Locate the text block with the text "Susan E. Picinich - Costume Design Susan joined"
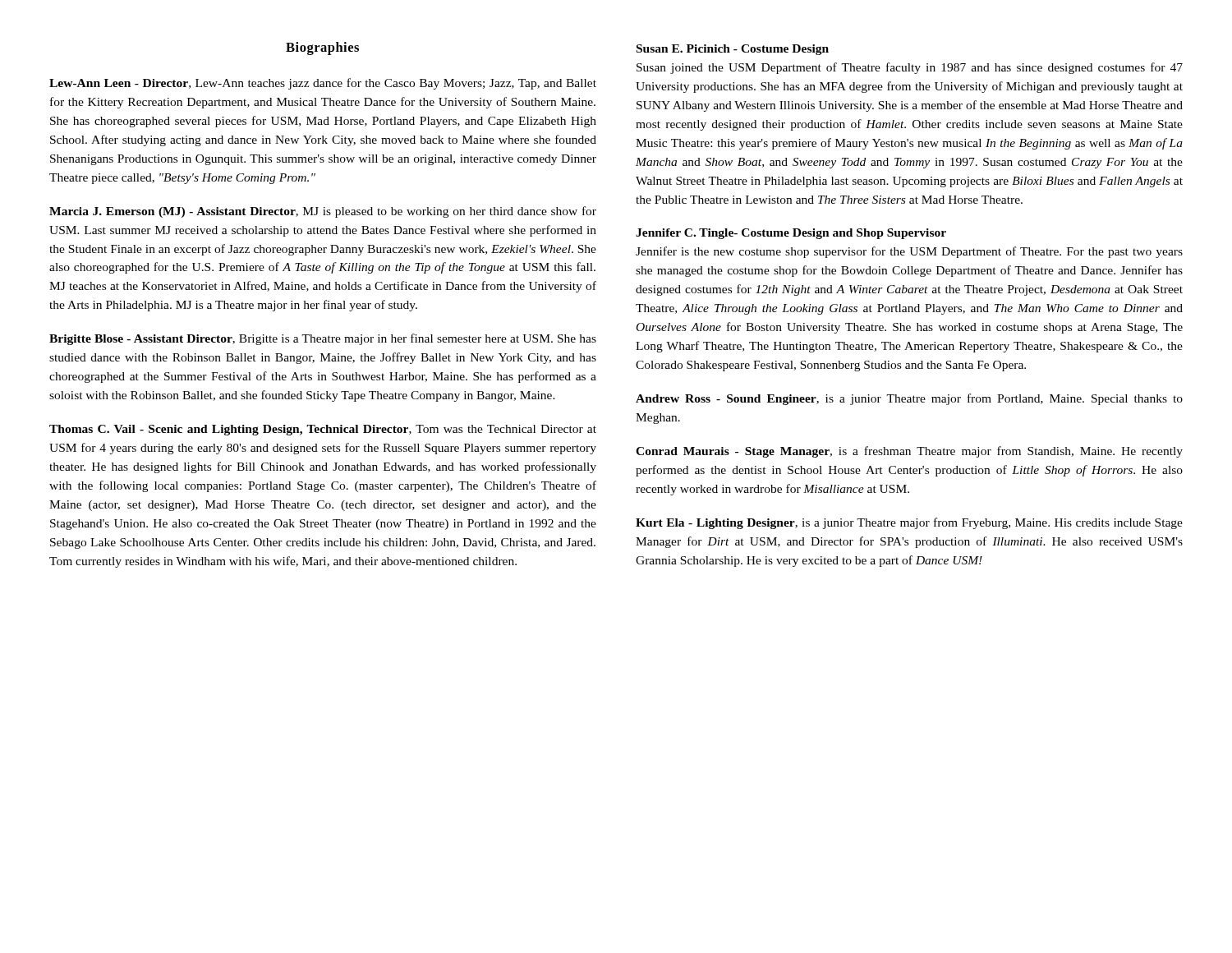 coord(909,124)
